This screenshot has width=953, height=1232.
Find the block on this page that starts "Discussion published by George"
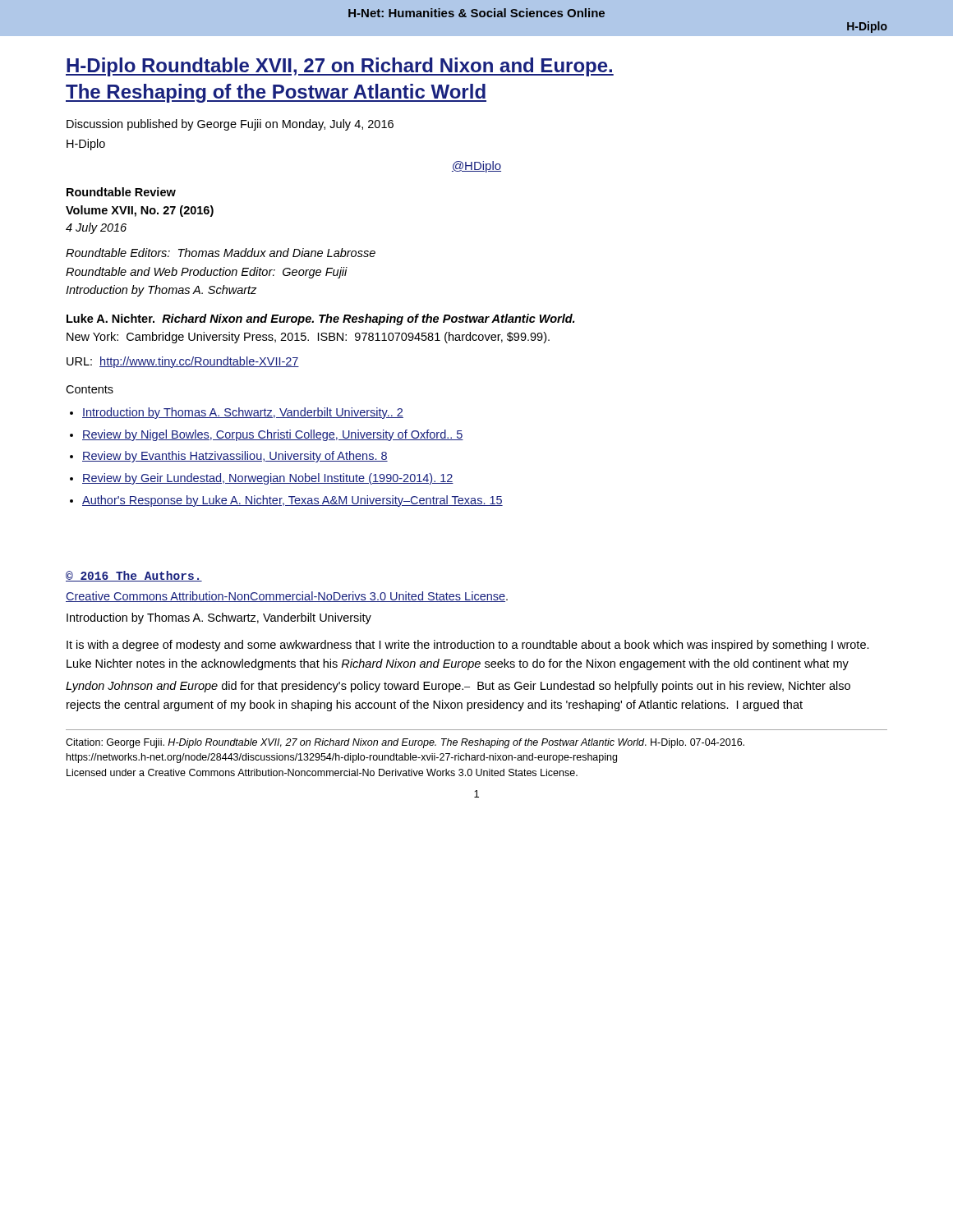(230, 124)
